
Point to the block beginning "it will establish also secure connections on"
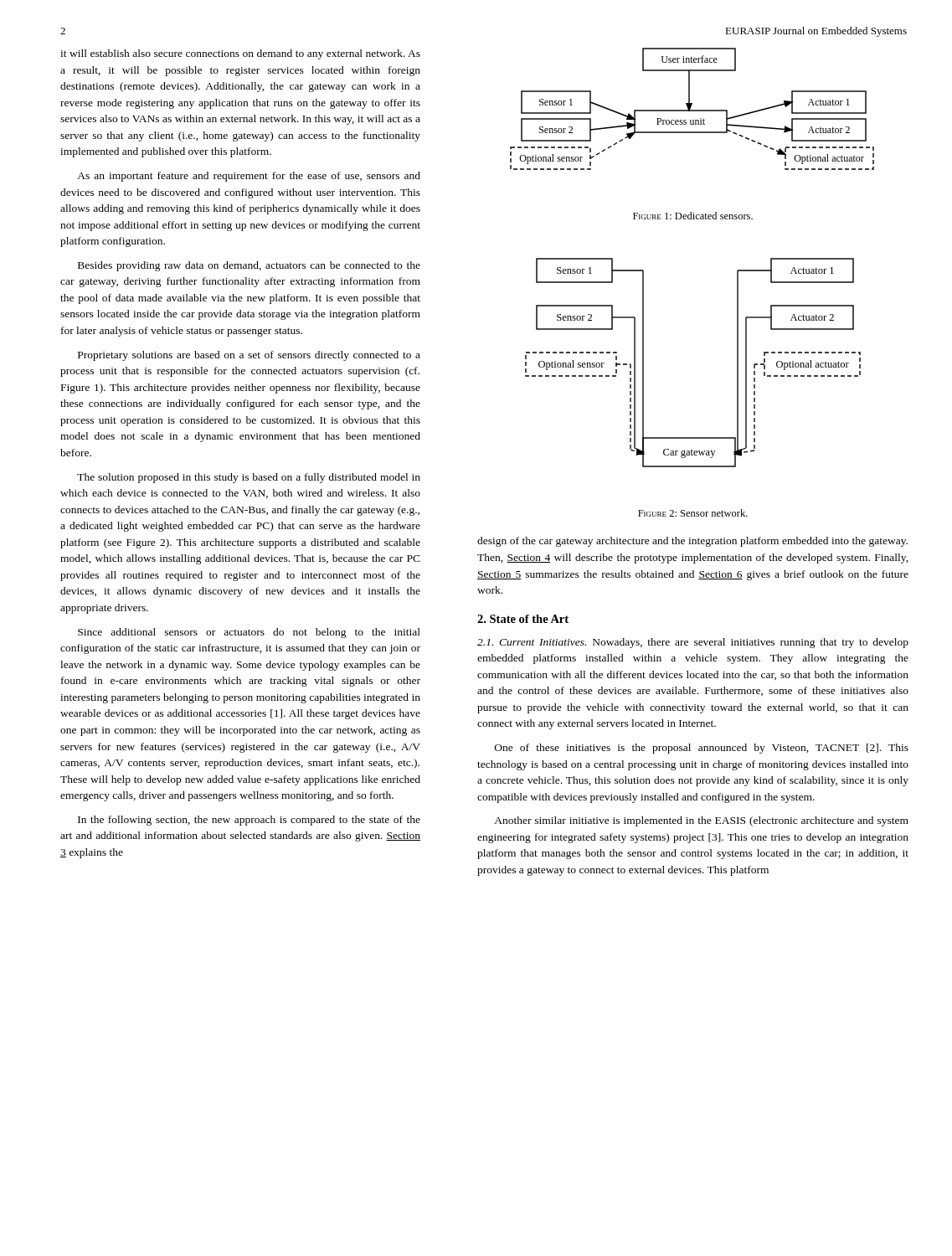(x=240, y=103)
